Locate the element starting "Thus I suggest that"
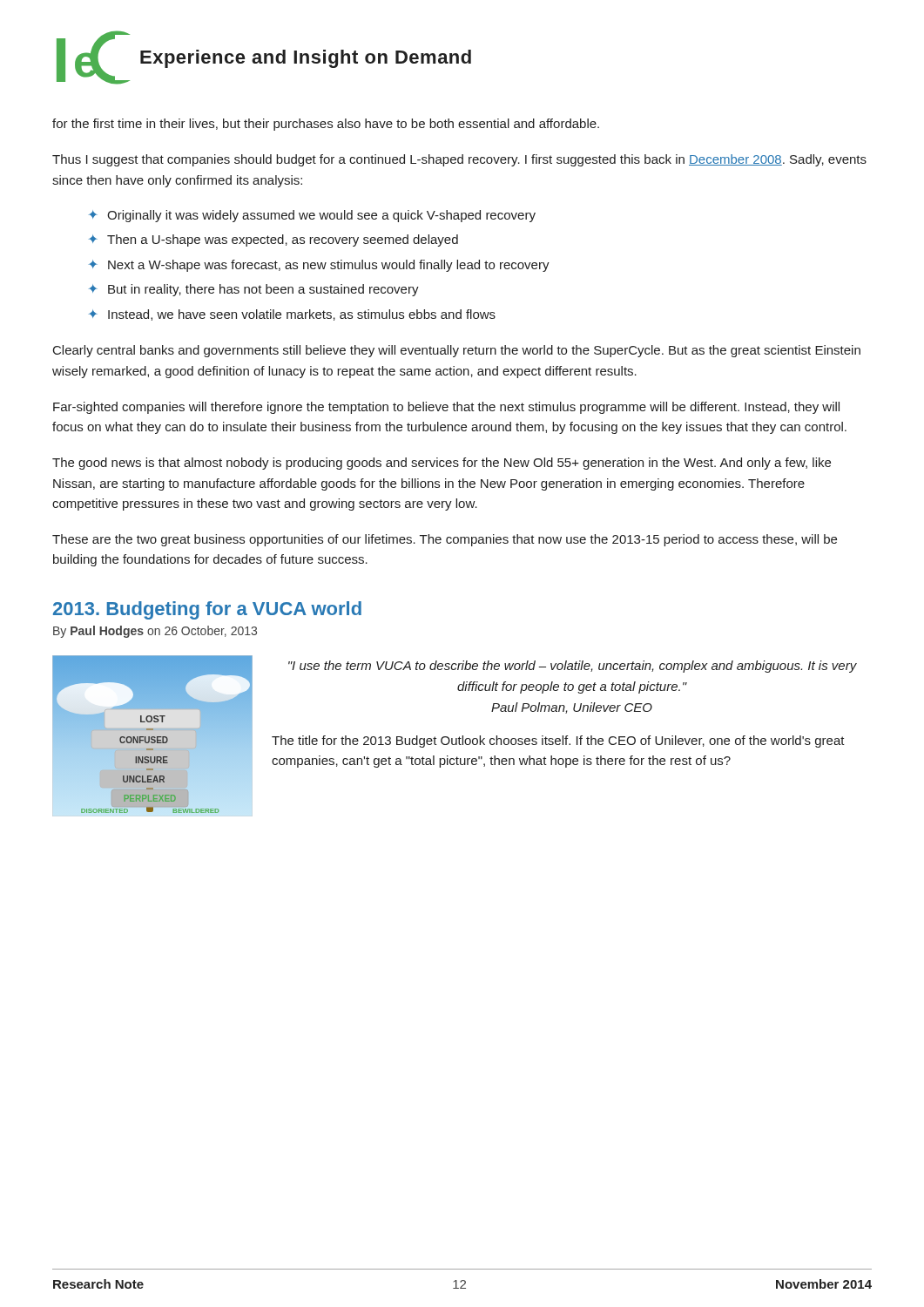The width and height of the screenshot is (924, 1307). pos(459,169)
